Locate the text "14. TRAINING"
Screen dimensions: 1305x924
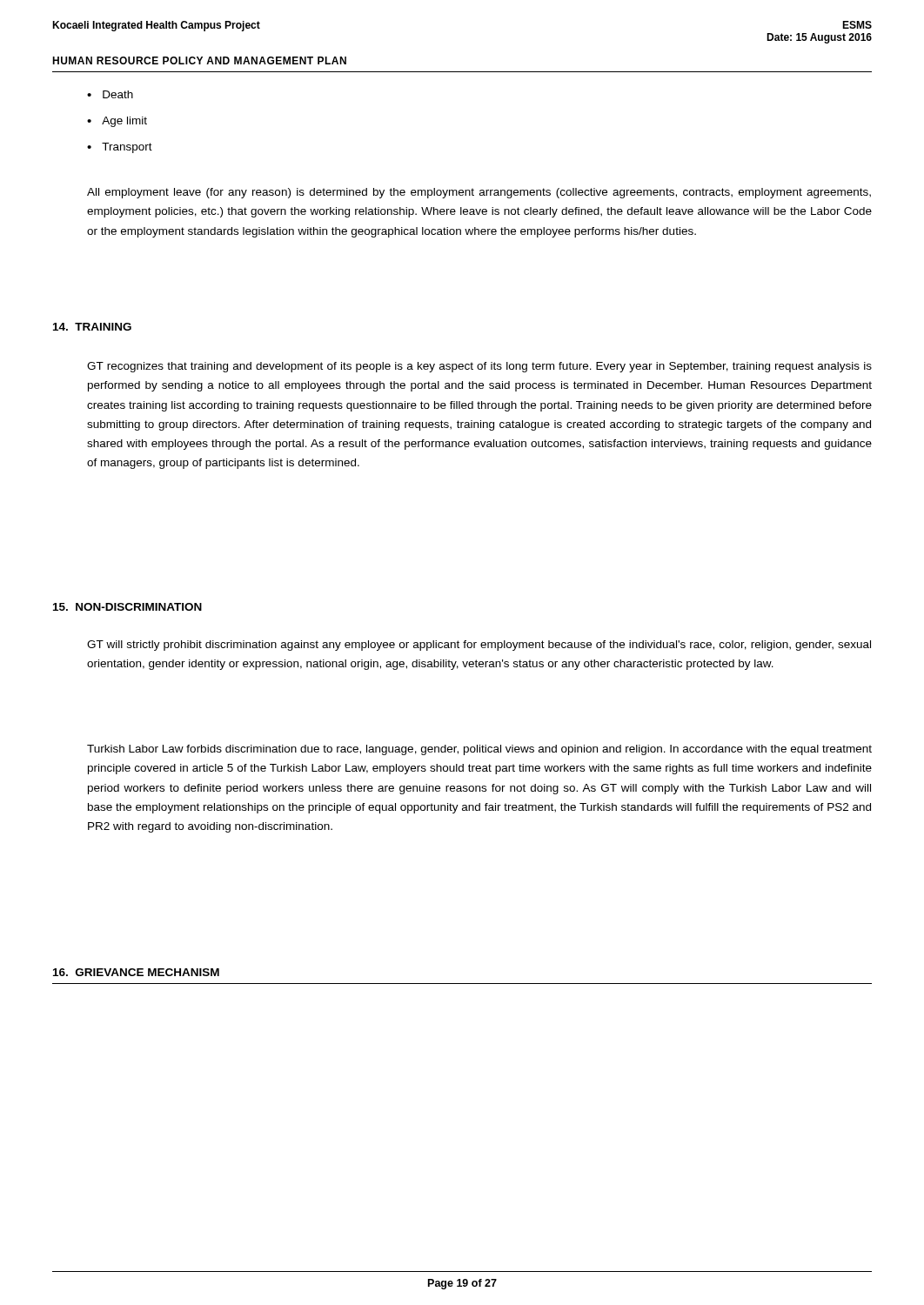[x=92, y=327]
